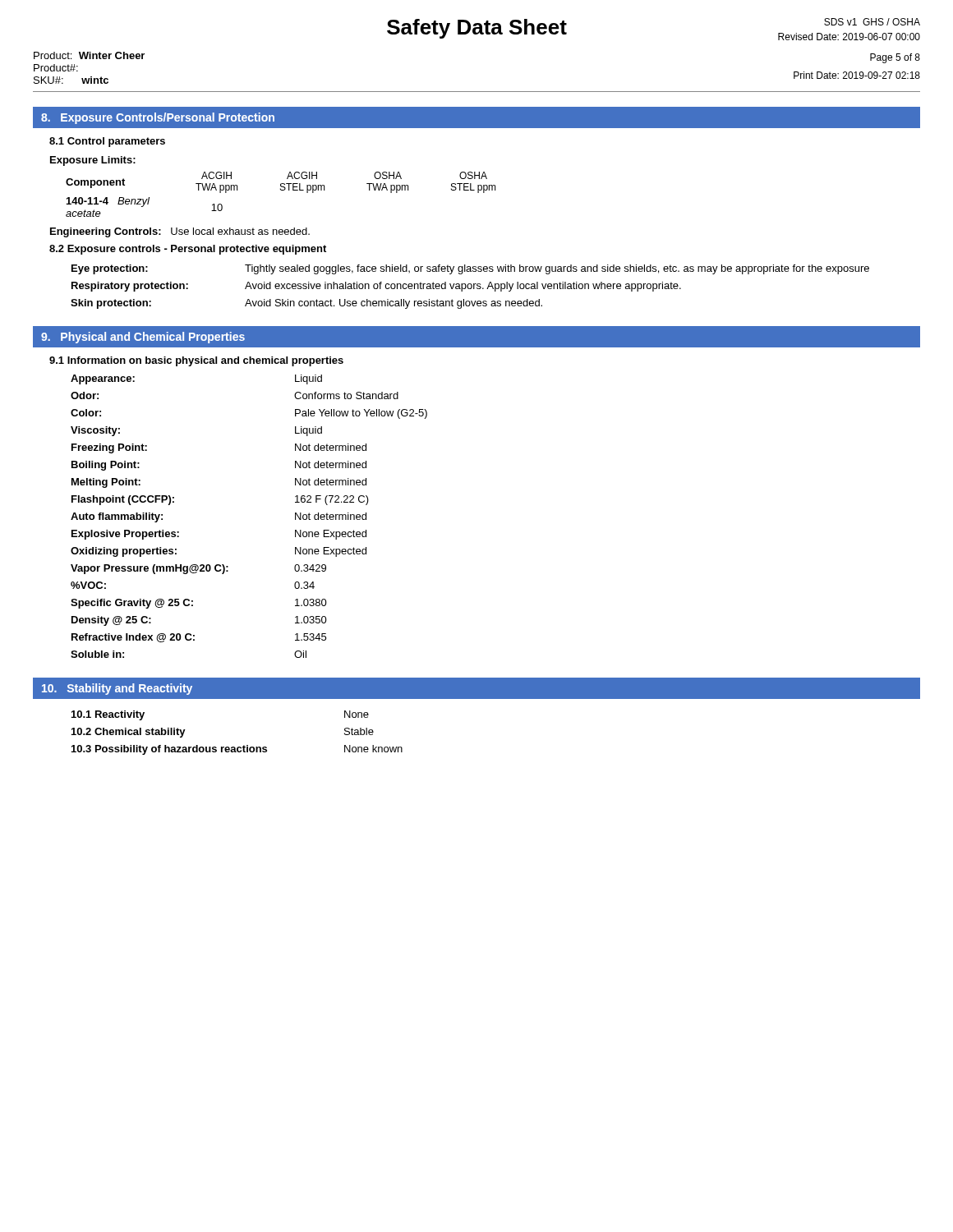Click on the region starting "Exposure Limits:"
This screenshot has width=953, height=1232.
[93, 160]
